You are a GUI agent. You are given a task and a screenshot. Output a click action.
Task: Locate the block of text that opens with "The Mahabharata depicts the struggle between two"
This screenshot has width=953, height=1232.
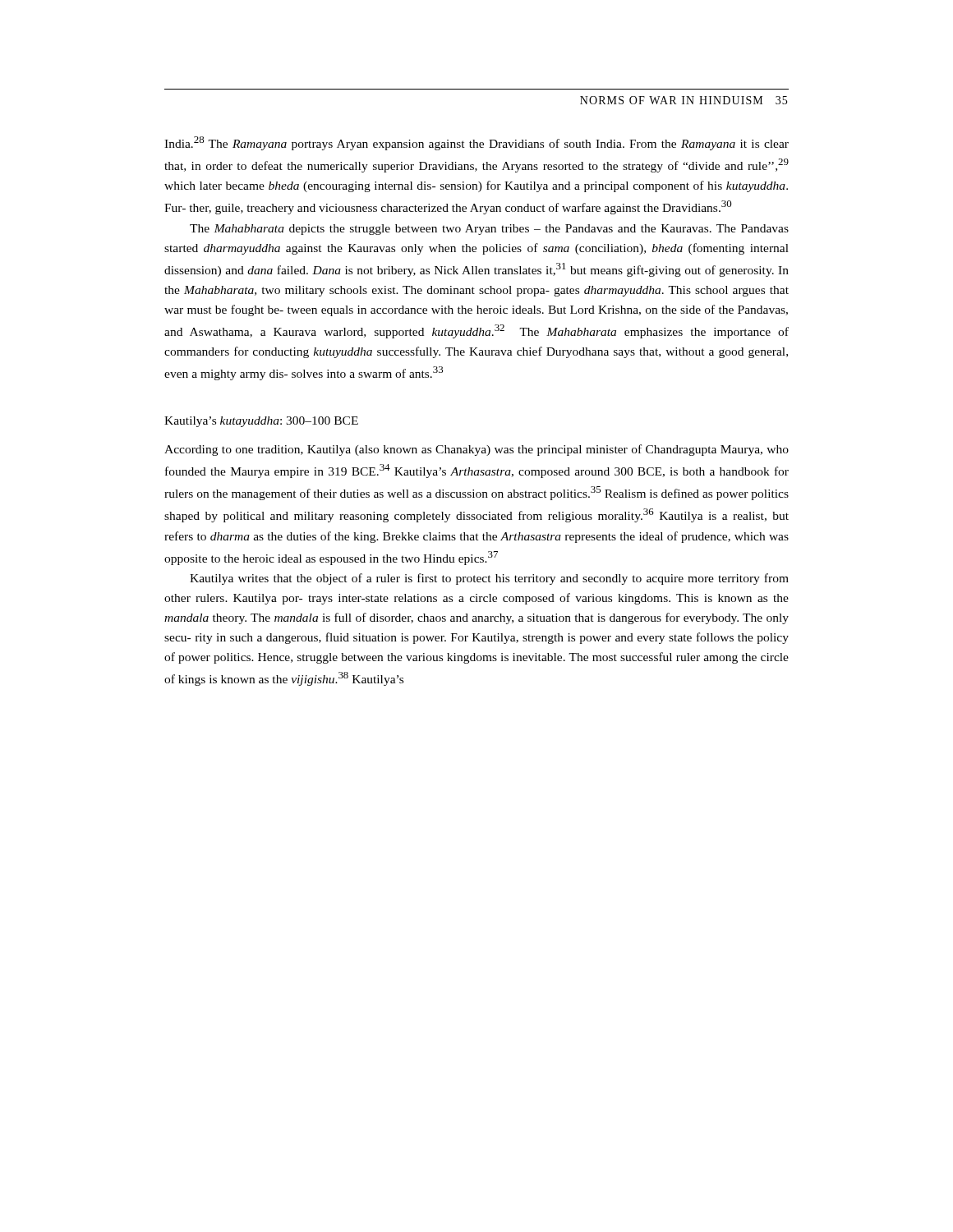tap(476, 301)
